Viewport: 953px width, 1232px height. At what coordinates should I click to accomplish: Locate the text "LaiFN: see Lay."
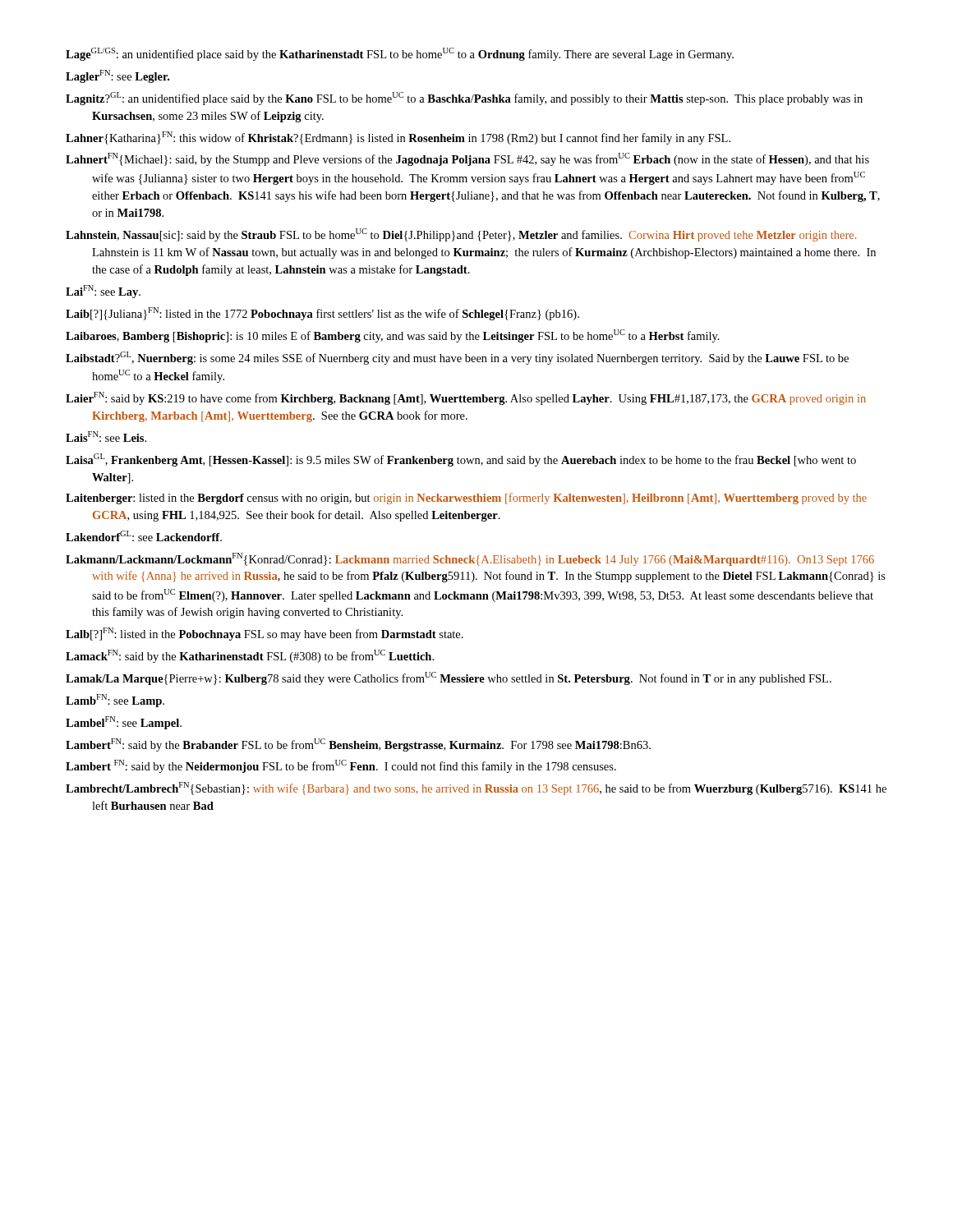point(103,291)
